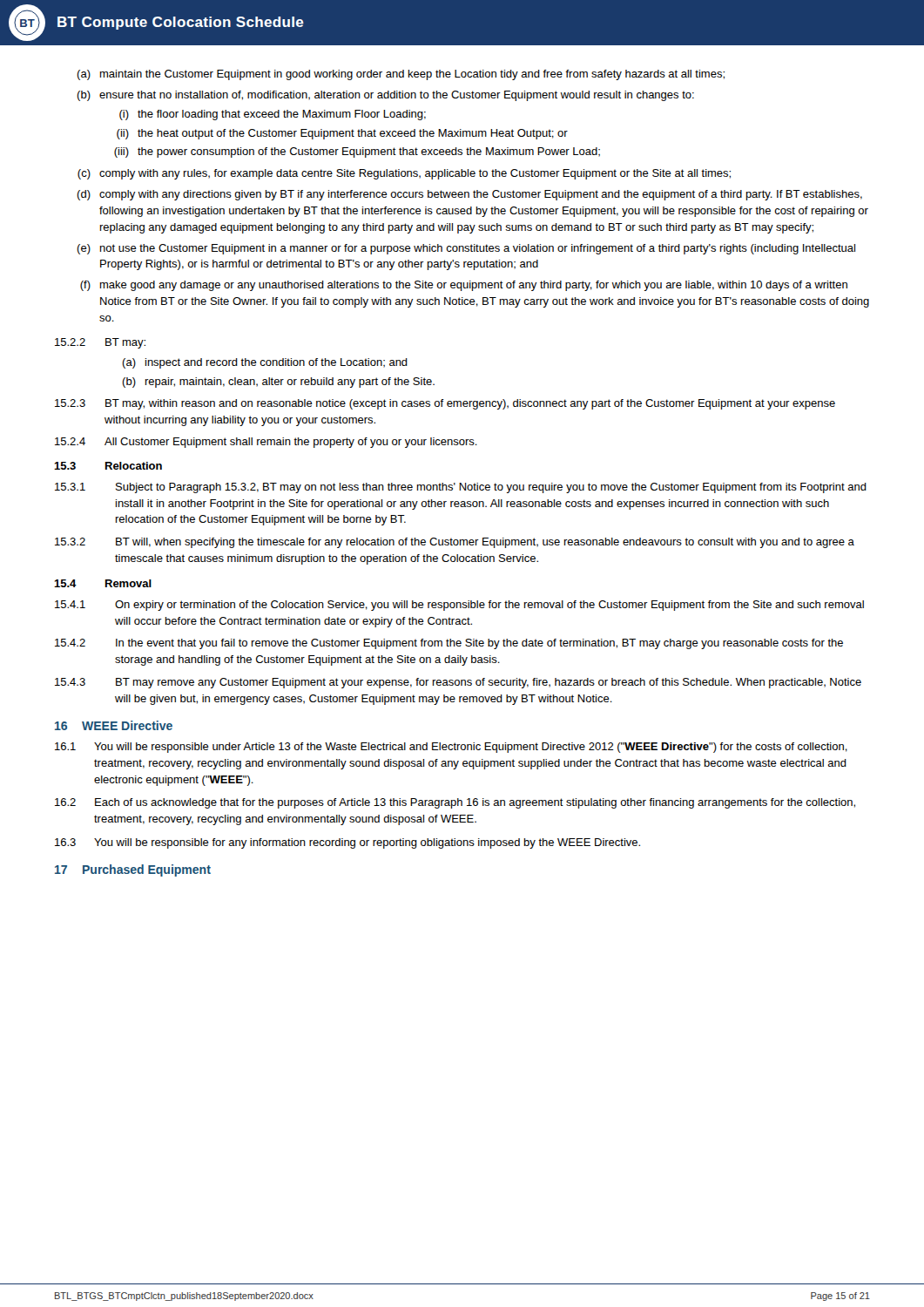Locate the section header containing "16 WEEE Directive"
Viewport: 924px width, 1307px height.
113,726
